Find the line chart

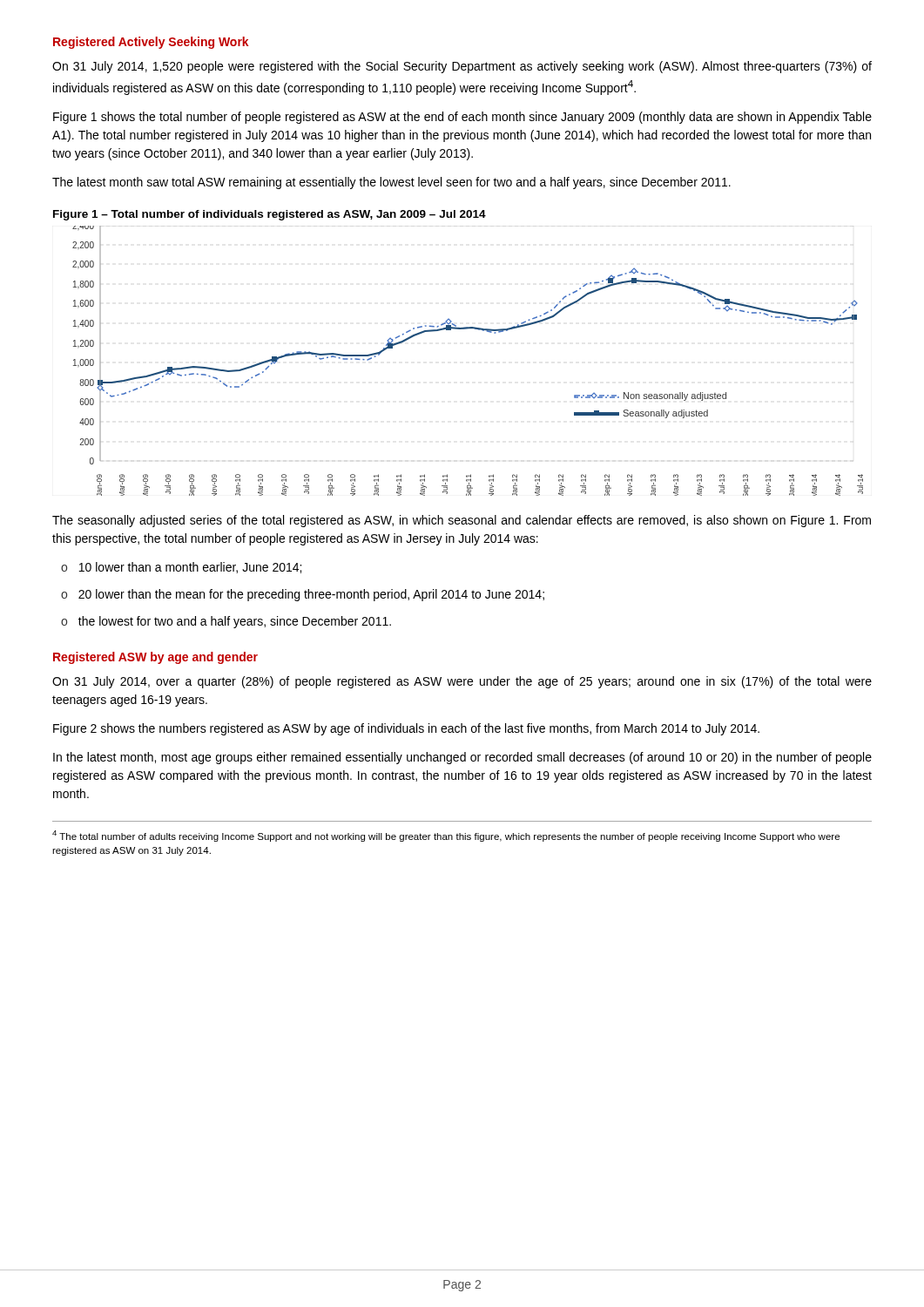coord(462,360)
